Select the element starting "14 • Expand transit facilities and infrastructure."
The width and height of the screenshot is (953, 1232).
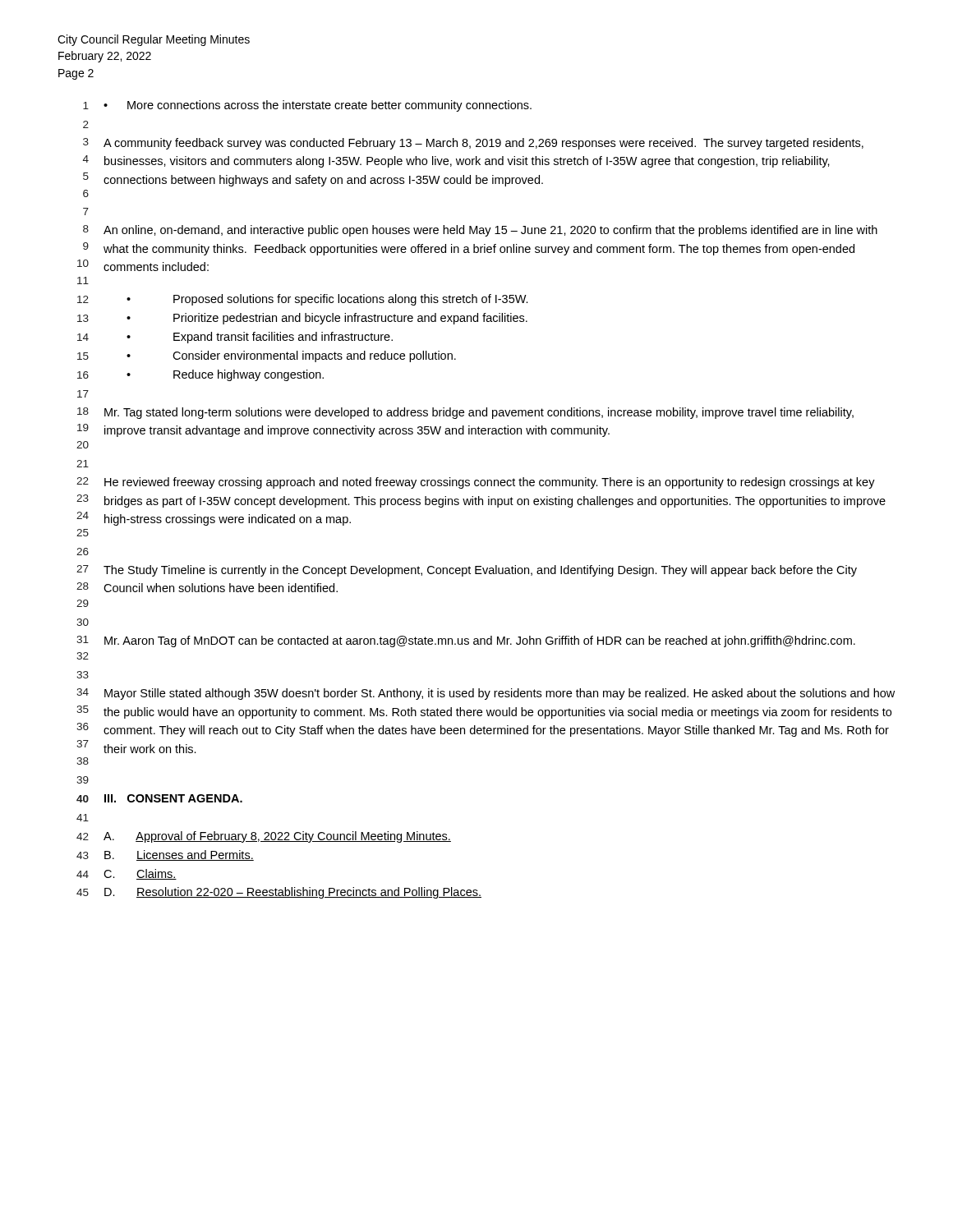pyautogui.click(x=235, y=338)
